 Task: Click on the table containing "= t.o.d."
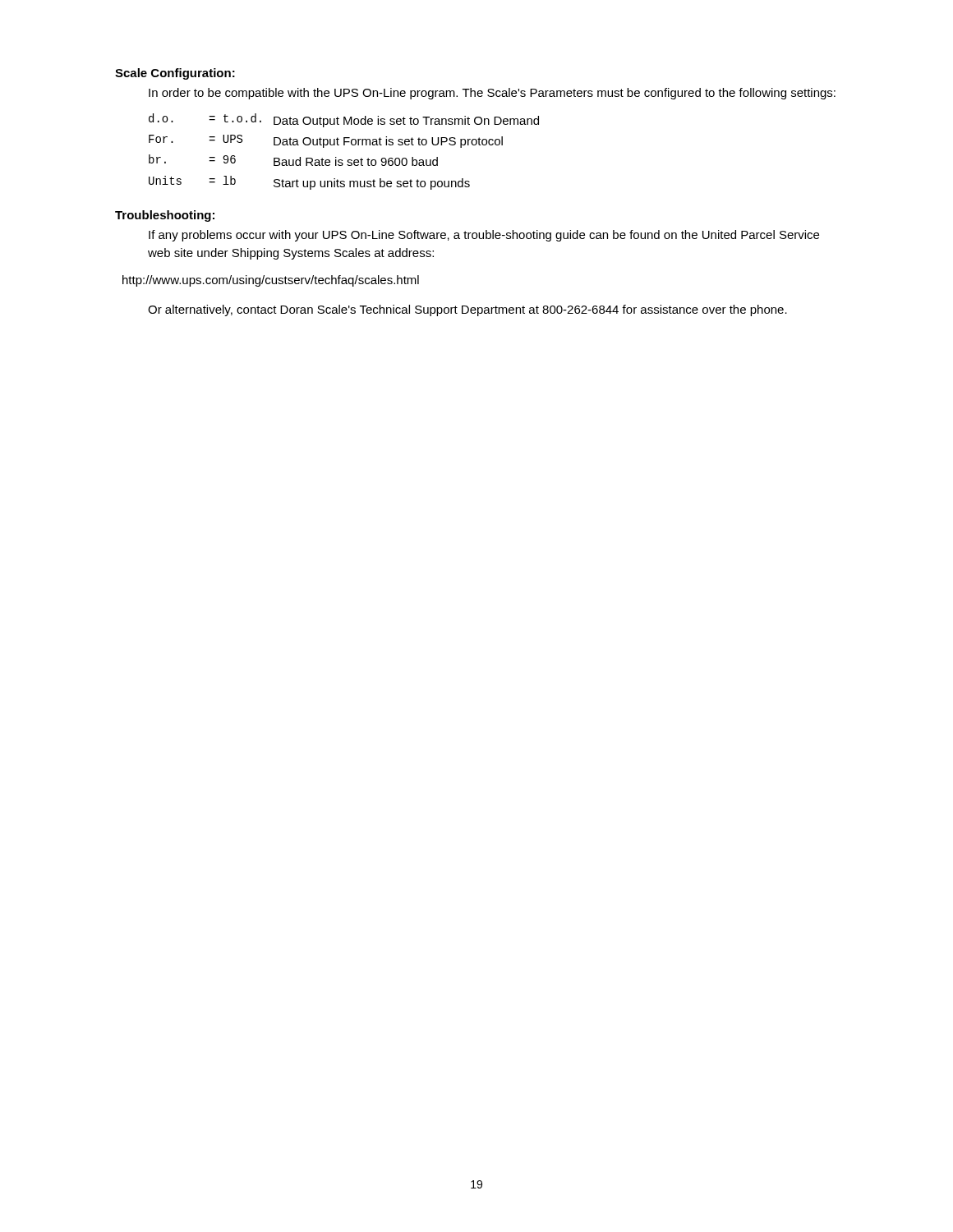[x=493, y=151]
